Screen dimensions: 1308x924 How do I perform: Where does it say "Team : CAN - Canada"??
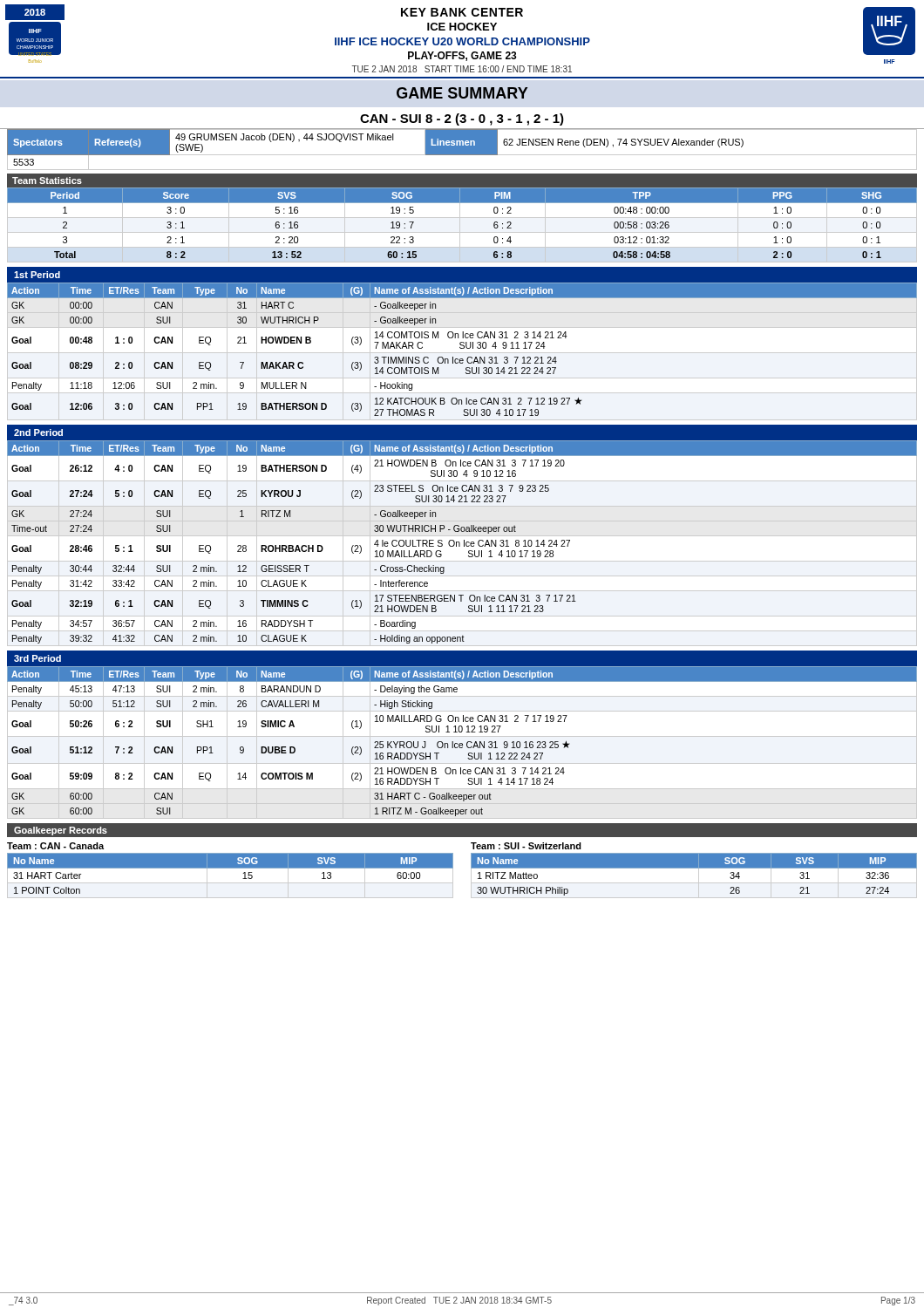55,846
